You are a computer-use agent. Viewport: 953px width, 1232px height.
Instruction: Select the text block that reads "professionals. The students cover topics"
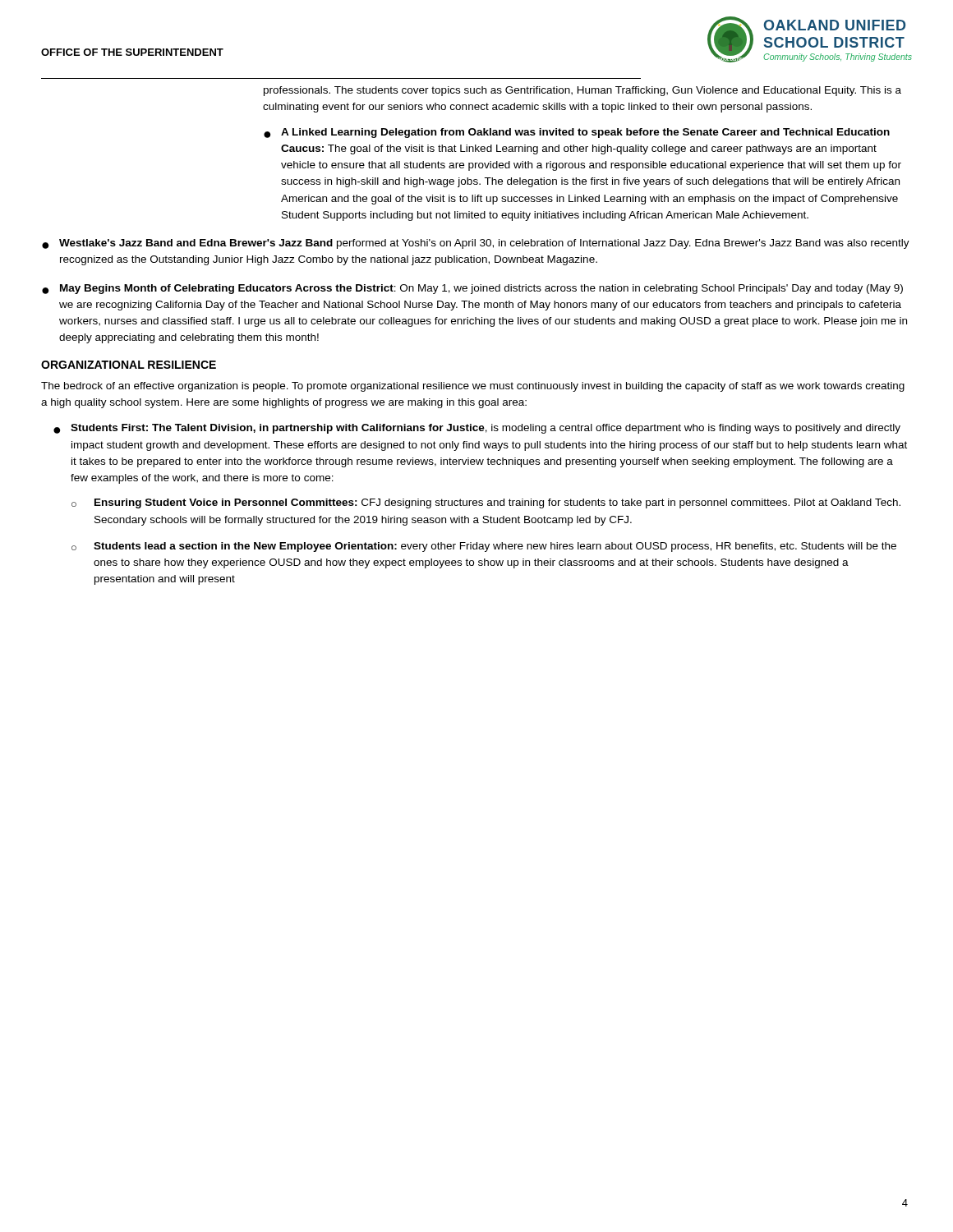point(582,98)
